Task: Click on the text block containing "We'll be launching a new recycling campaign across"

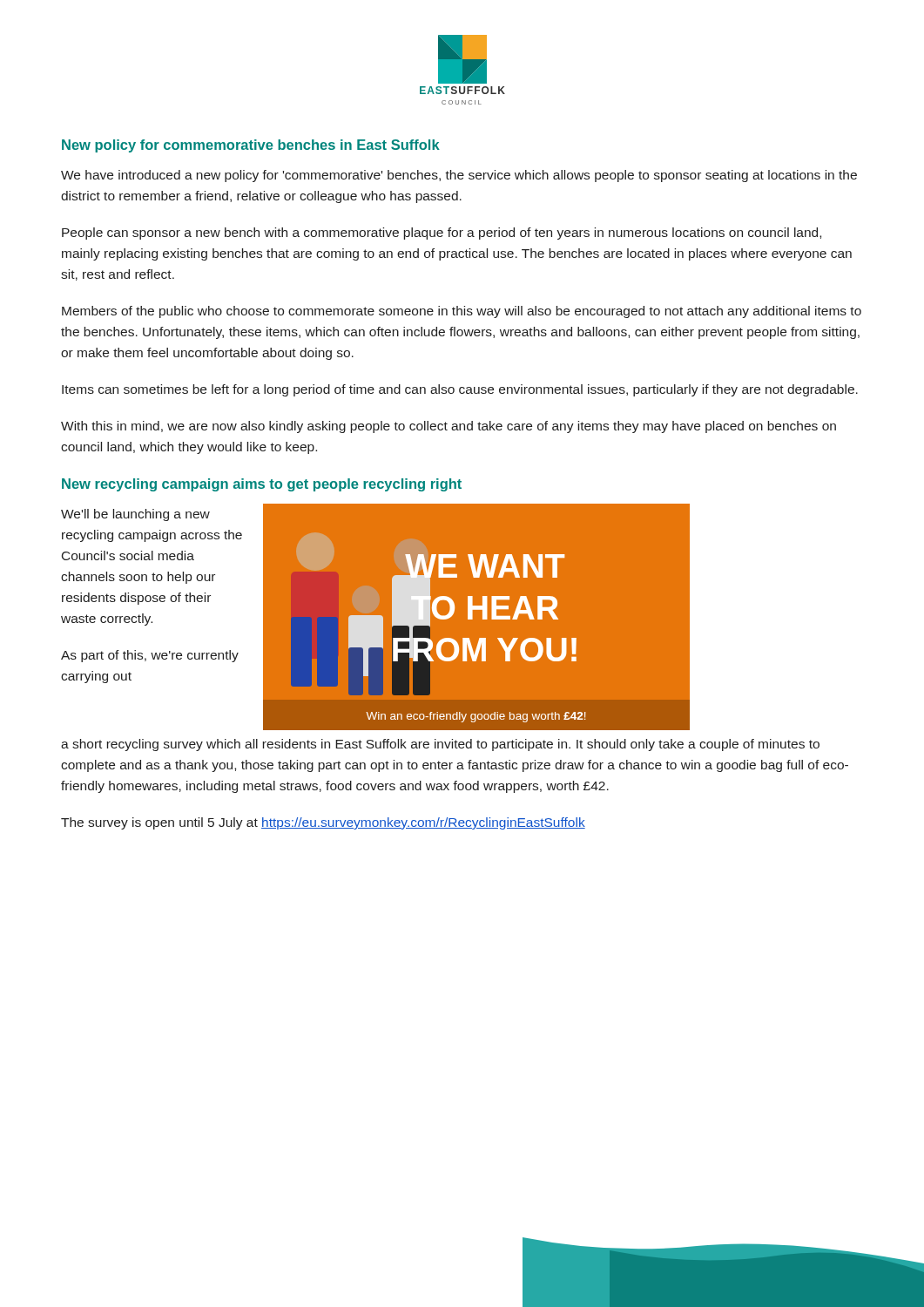Action: (x=152, y=566)
